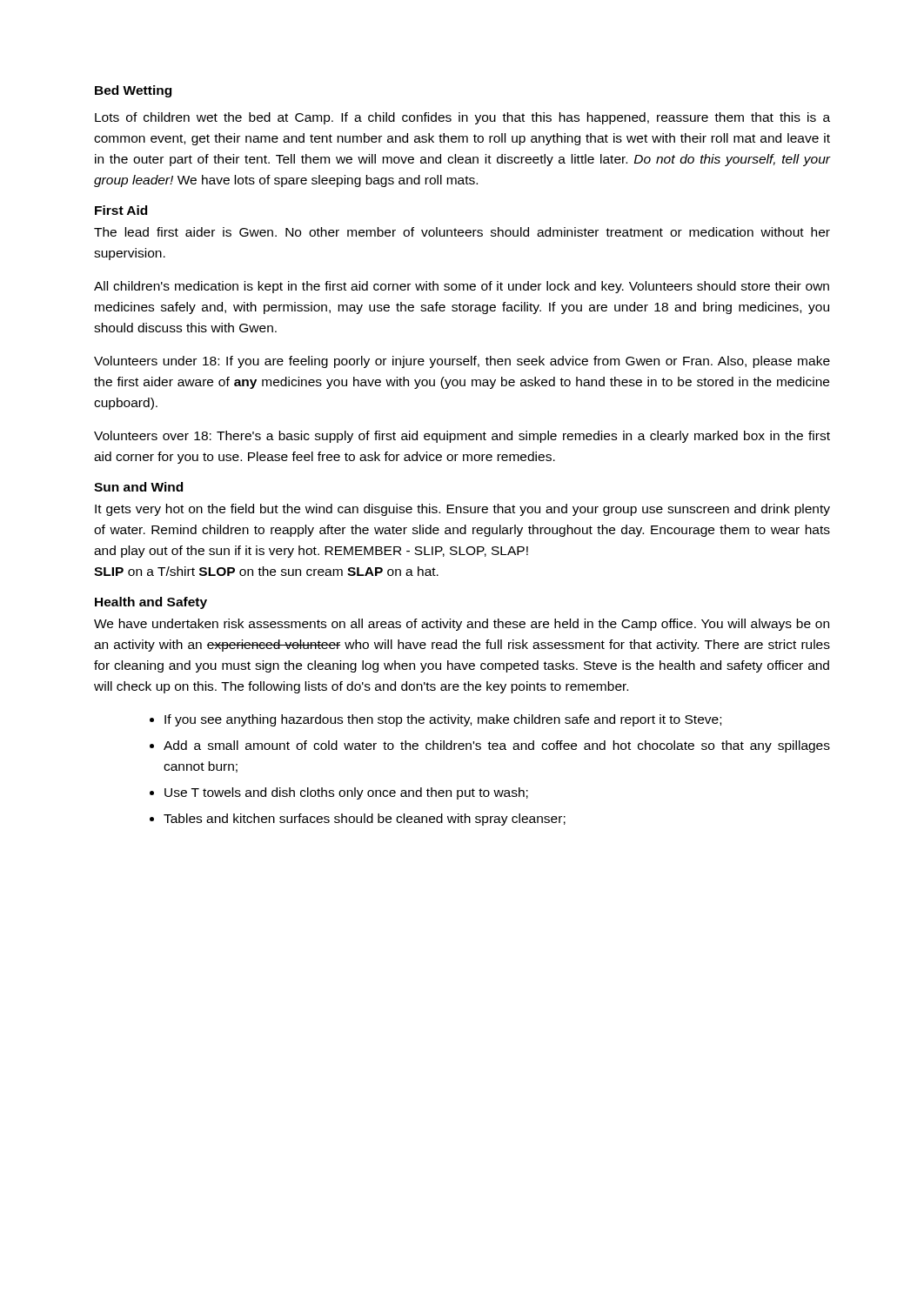Click on the block starting "Use T towels and dish"
Viewport: 924px width, 1305px height.
click(x=346, y=792)
